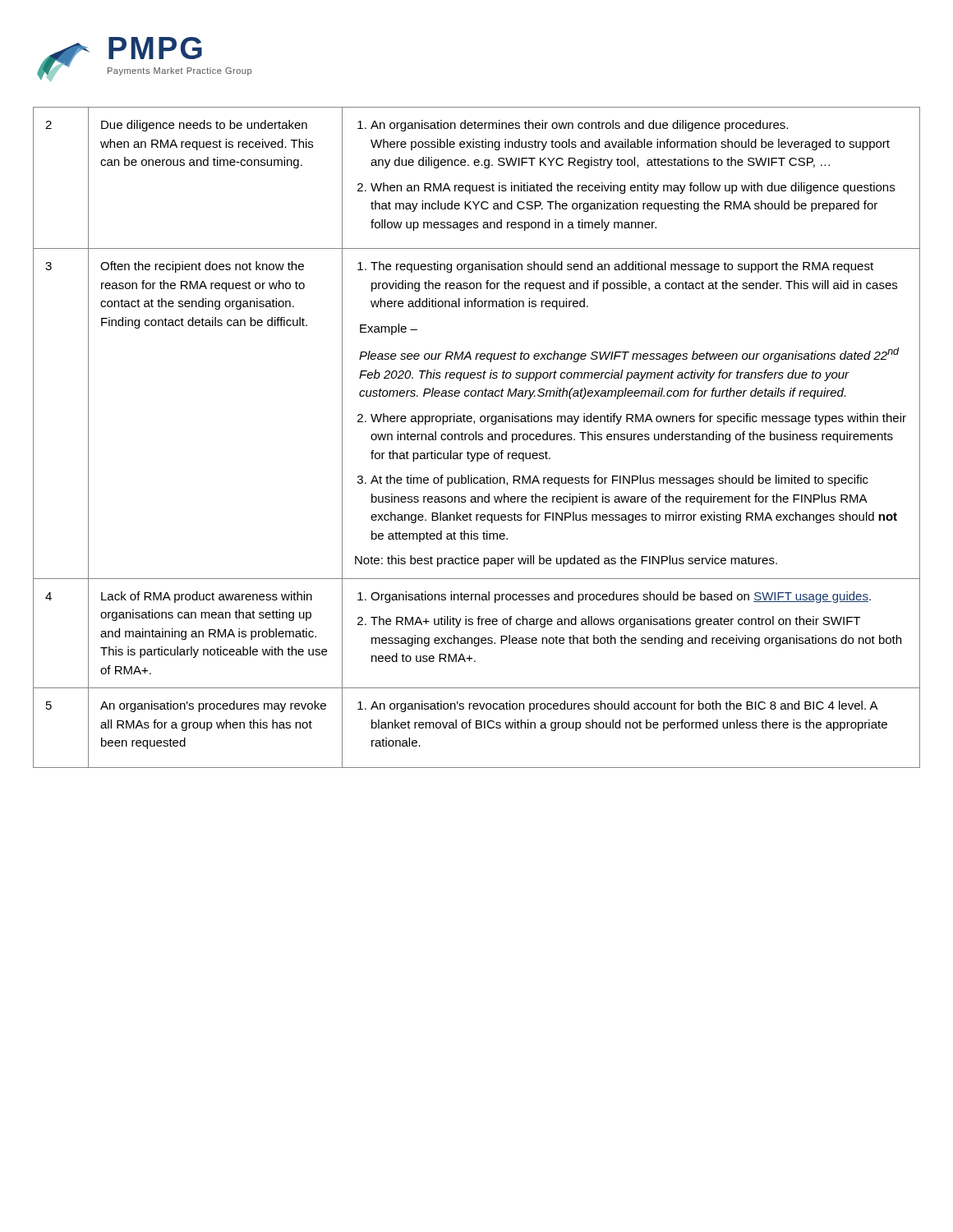
Task: Find a table
Action: (x=476, y=437)
